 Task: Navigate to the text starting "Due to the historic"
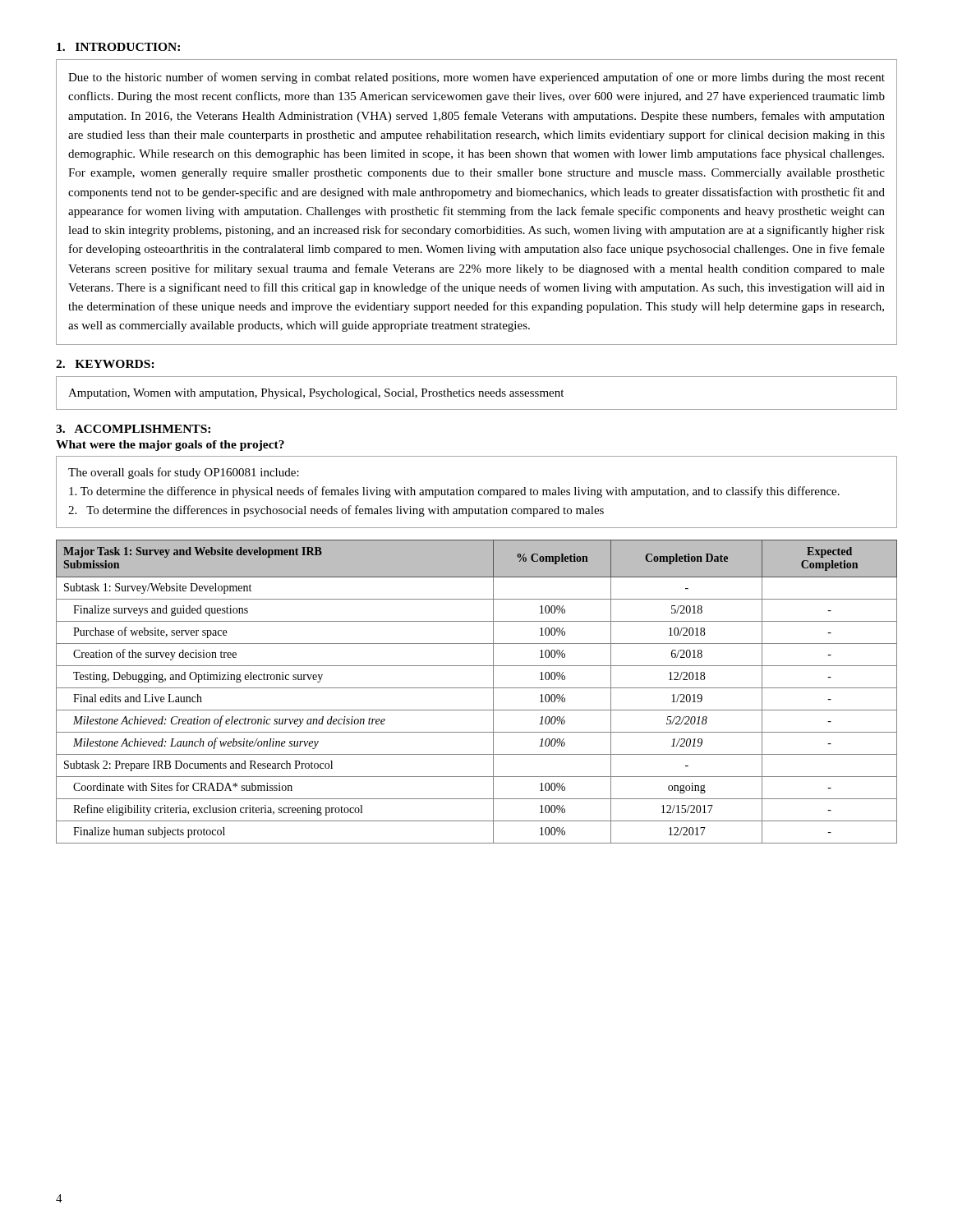tap(476, 201)
